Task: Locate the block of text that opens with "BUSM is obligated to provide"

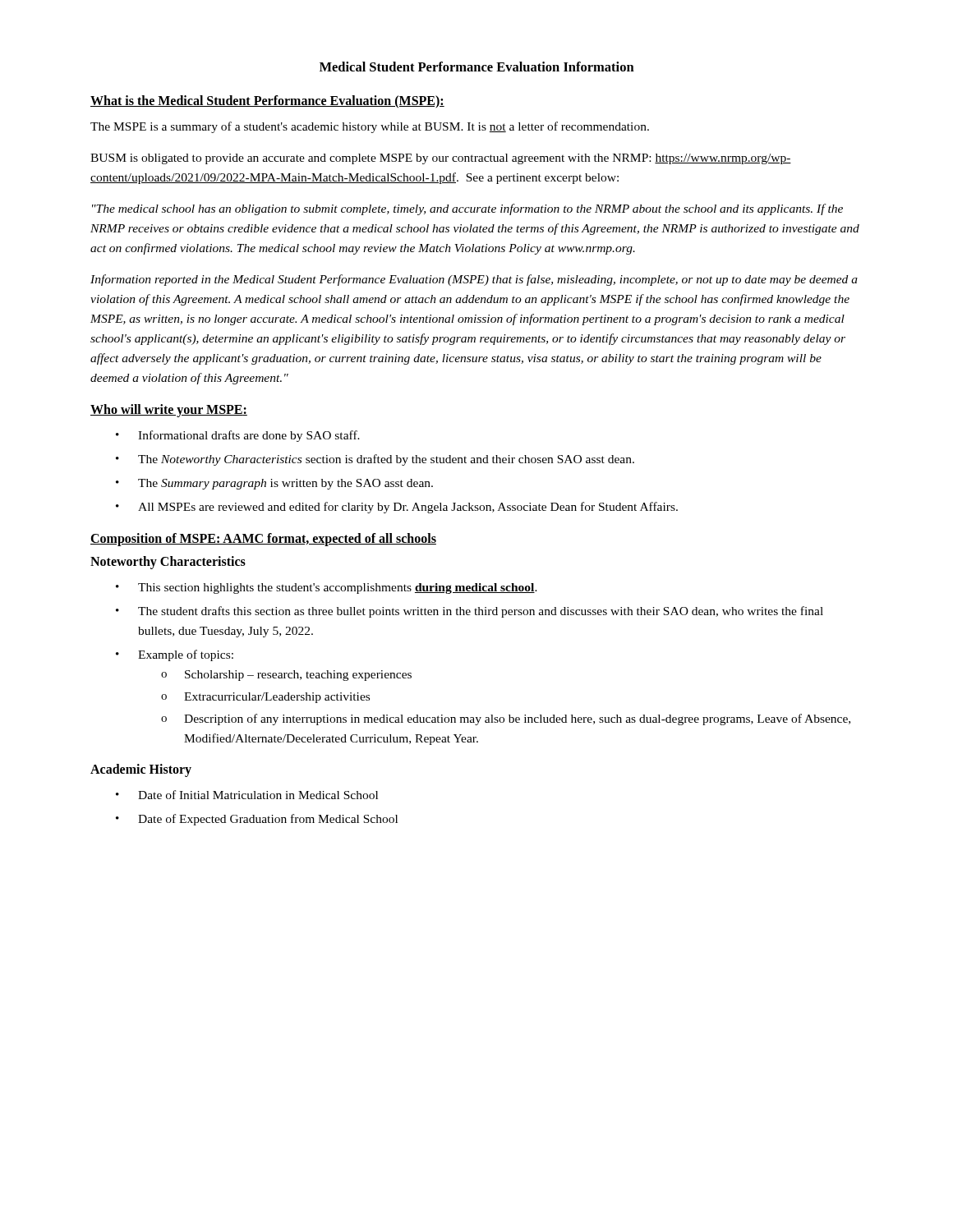Action: 440,167
